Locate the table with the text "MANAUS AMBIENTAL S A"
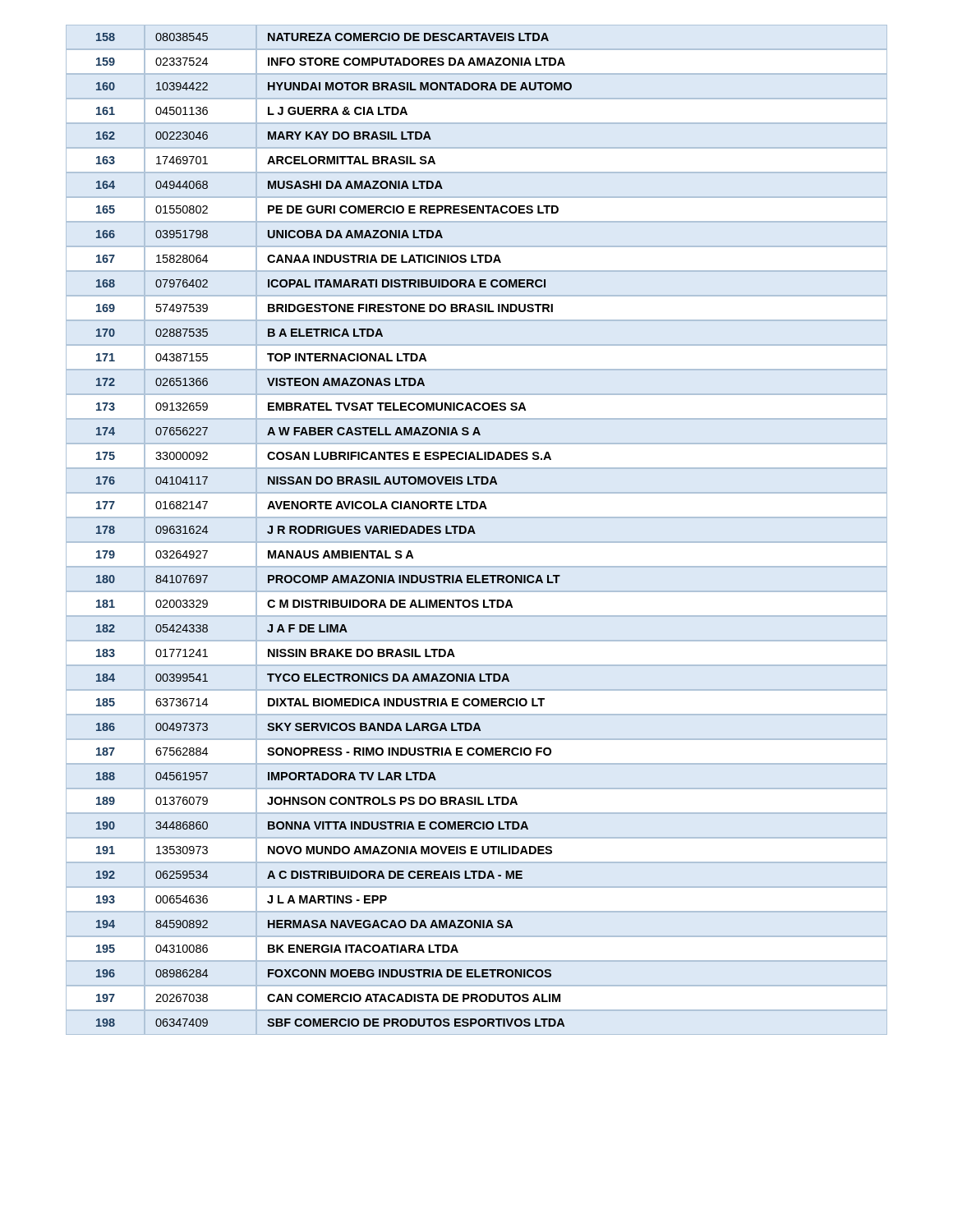Image resolution: width=953 pixels, height=1232 pixels. point(476,530)
